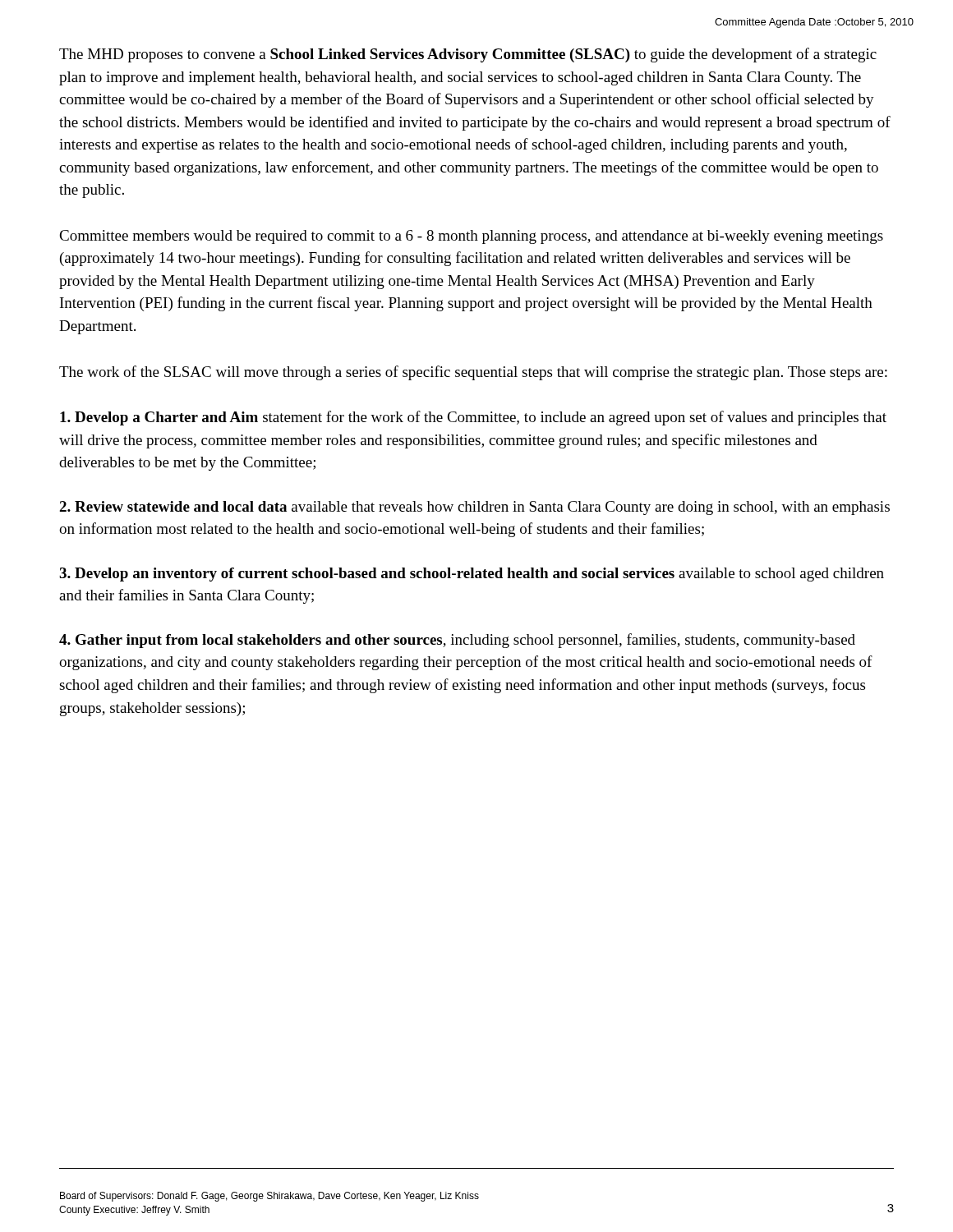The height and width of the screenshot is (1232, 953).
Task: Select the text starting "The MHD proposes to convene a School Linked"
Action: click(475, 122)
